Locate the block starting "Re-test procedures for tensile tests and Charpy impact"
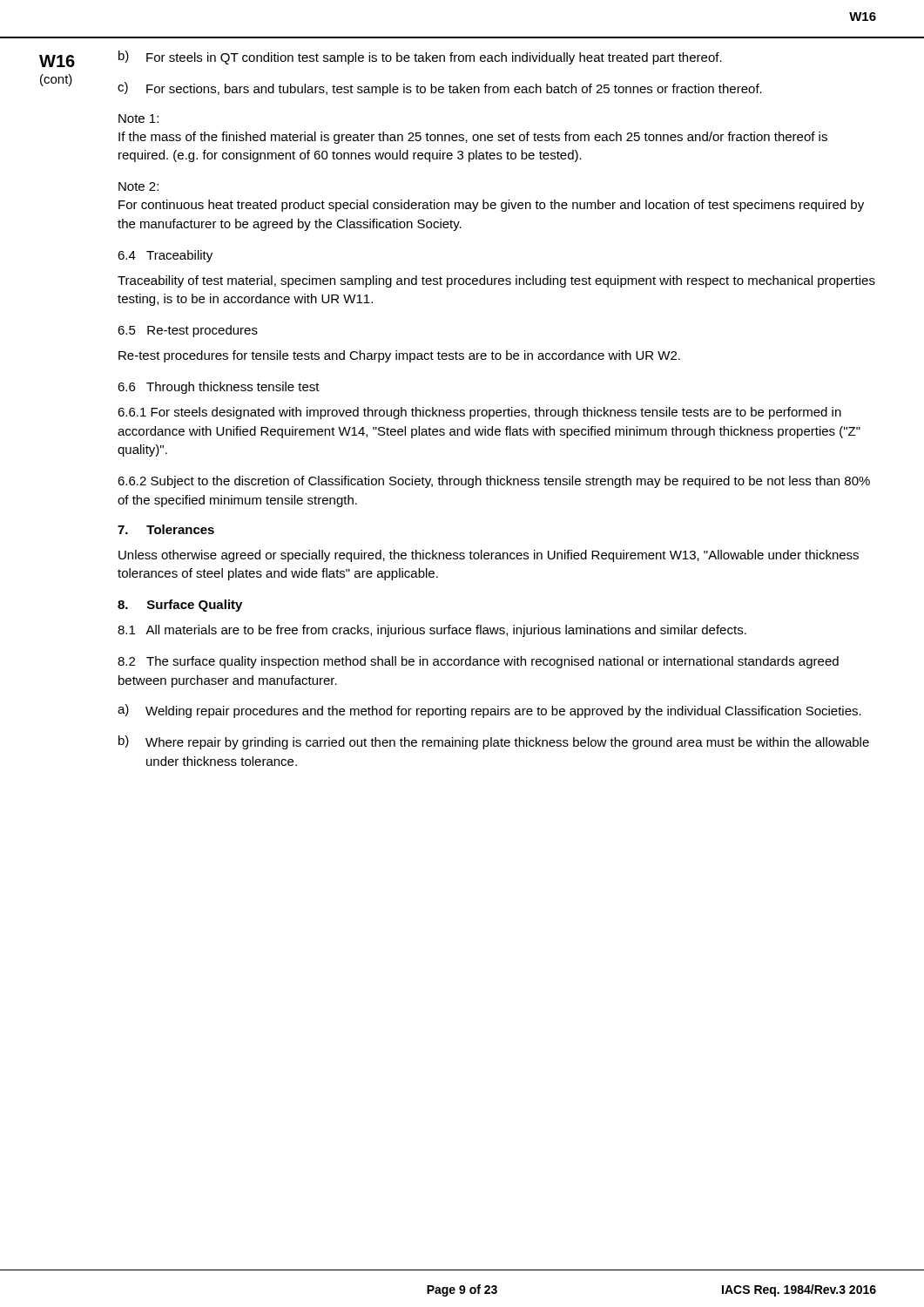The image size is (924, 1307). click(x=399, y=355)
